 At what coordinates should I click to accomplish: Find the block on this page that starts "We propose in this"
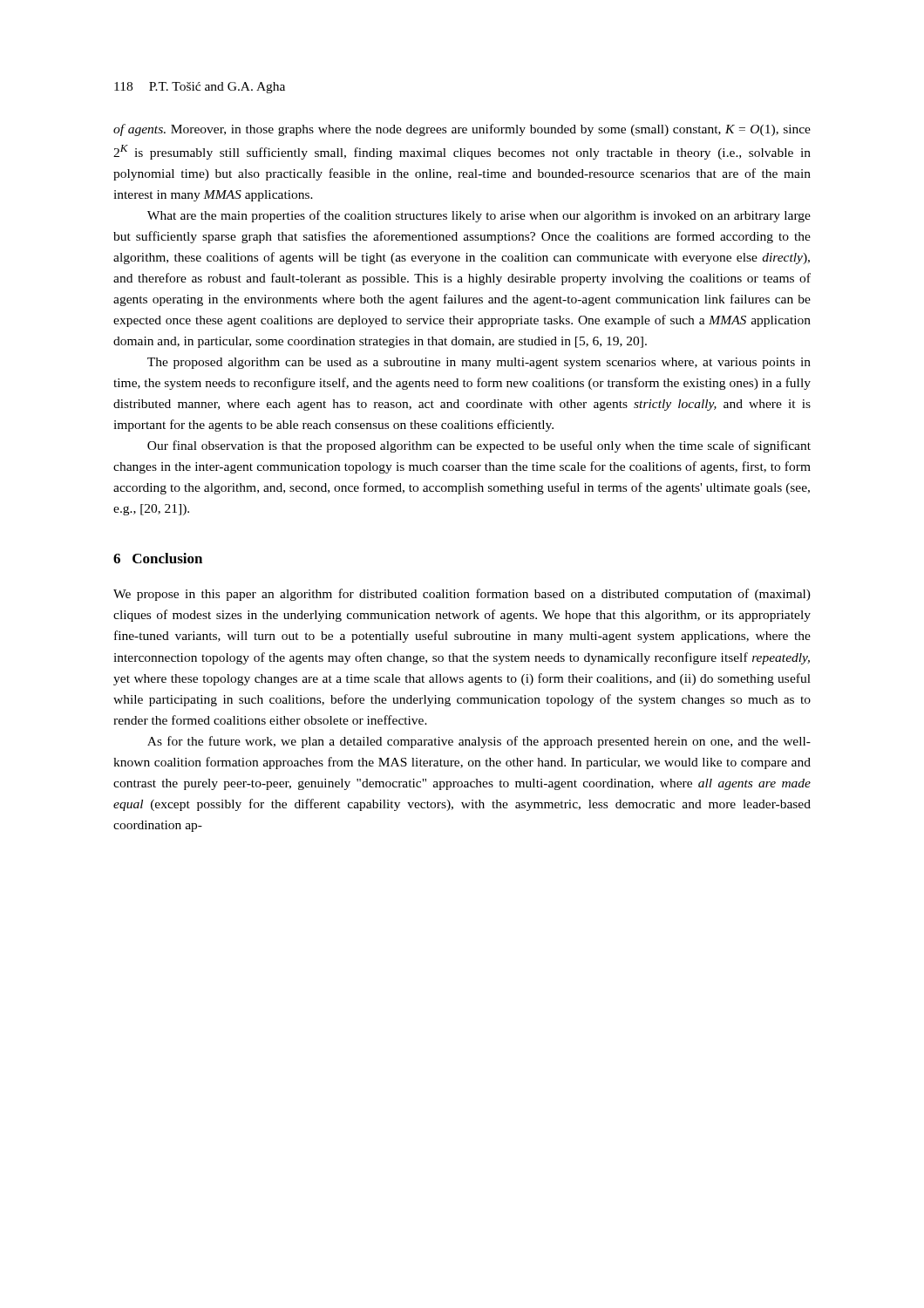[x=462, y=657]
